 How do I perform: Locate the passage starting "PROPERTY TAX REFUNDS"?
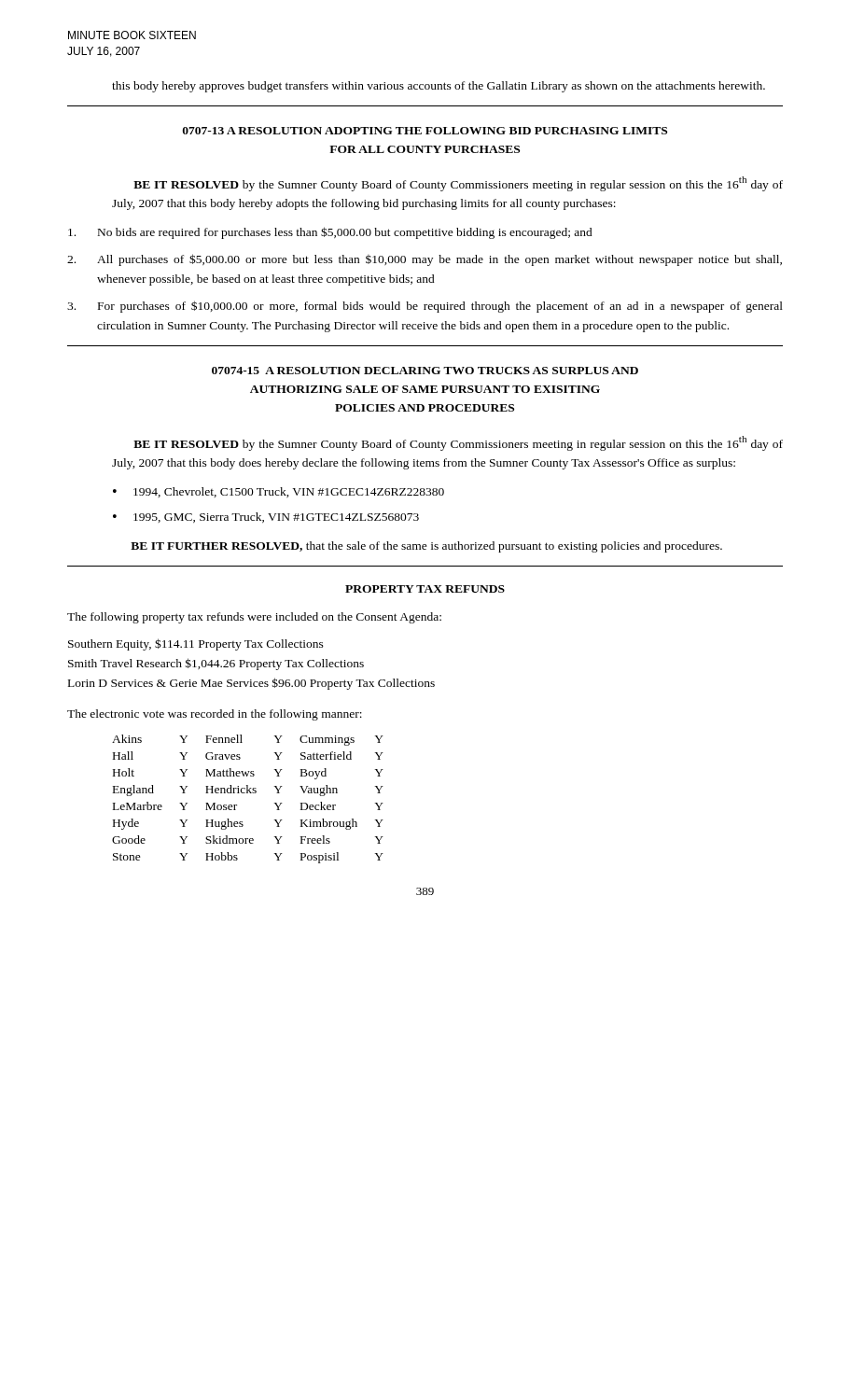pyautogui.click(x=425, y=588)
